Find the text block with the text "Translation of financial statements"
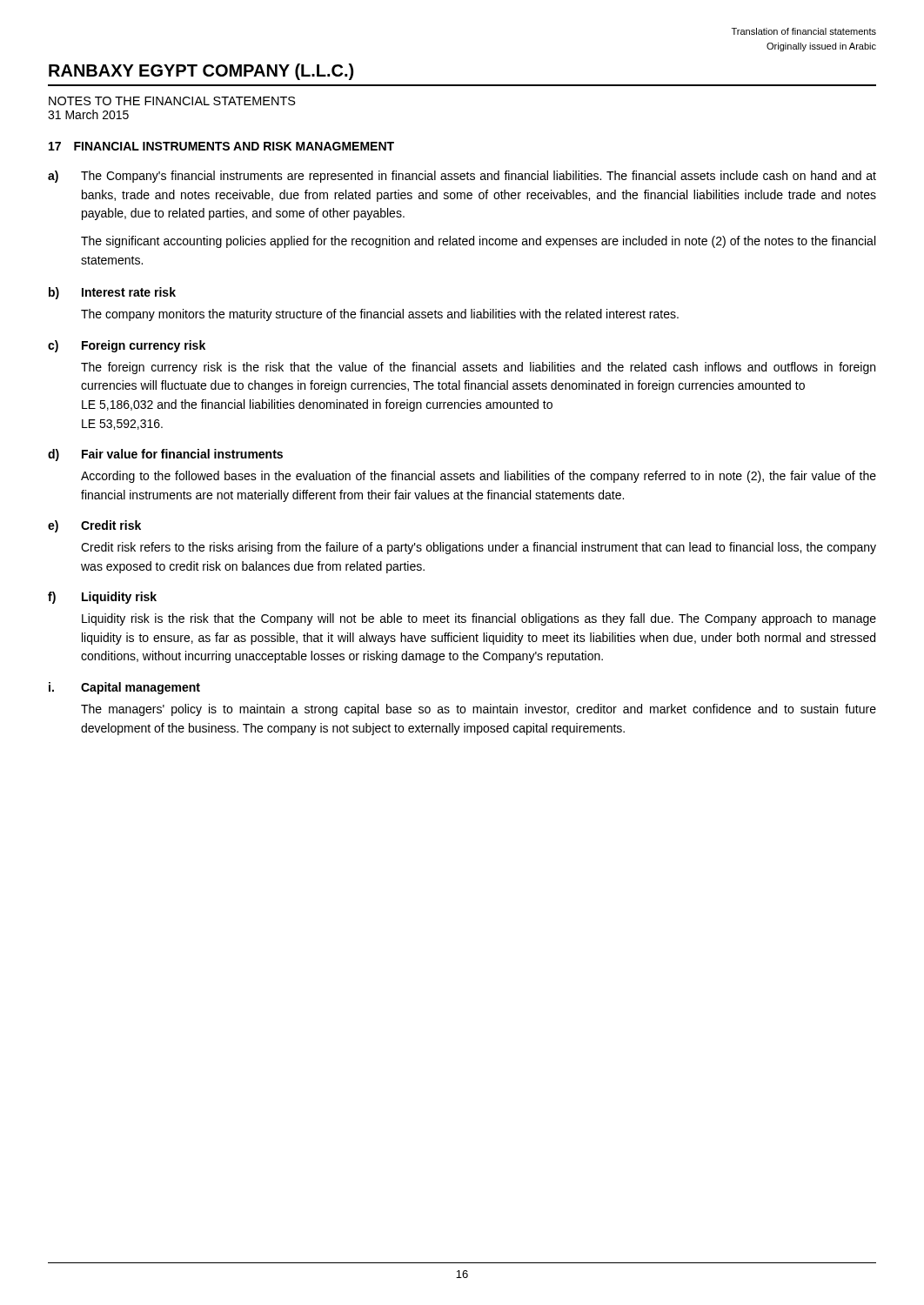 coord(804,38)
